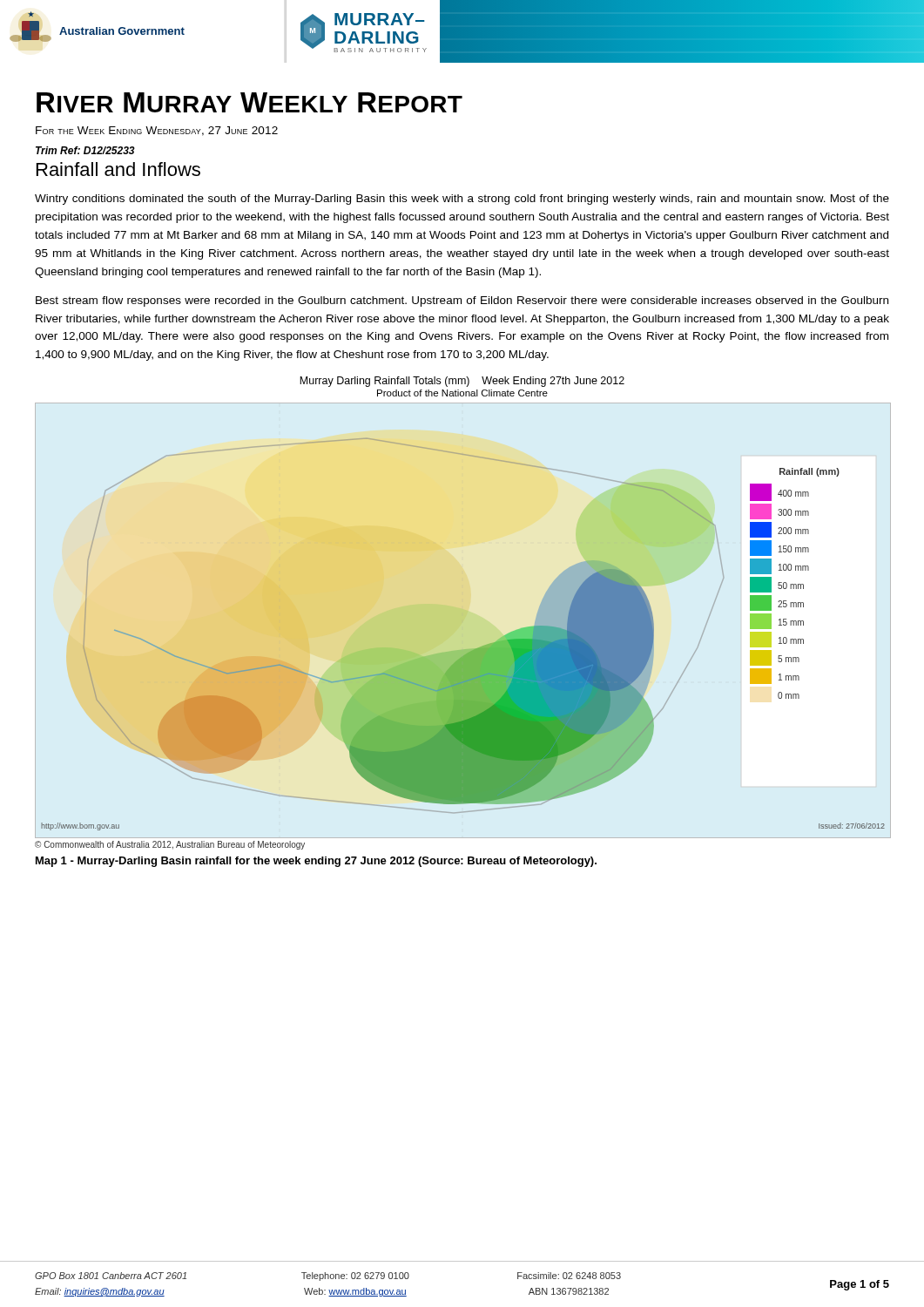924x1307 pixels.
Task: Click on the caption with the text "Murray Darling Rainfall"
Action: click(462, 387)
